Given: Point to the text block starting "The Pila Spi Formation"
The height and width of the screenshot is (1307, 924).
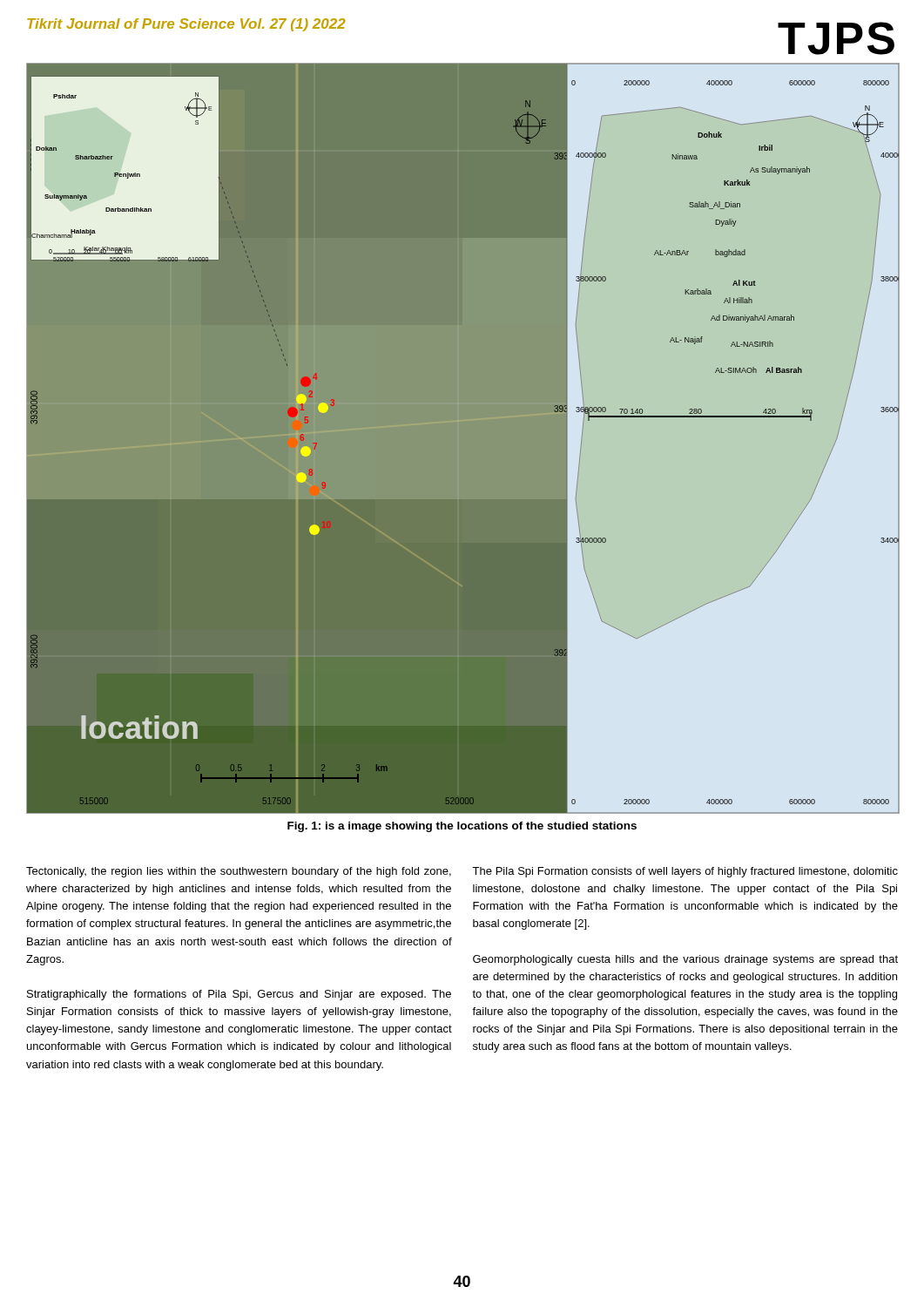Looking at the screenshot, I should click(685, 959).
